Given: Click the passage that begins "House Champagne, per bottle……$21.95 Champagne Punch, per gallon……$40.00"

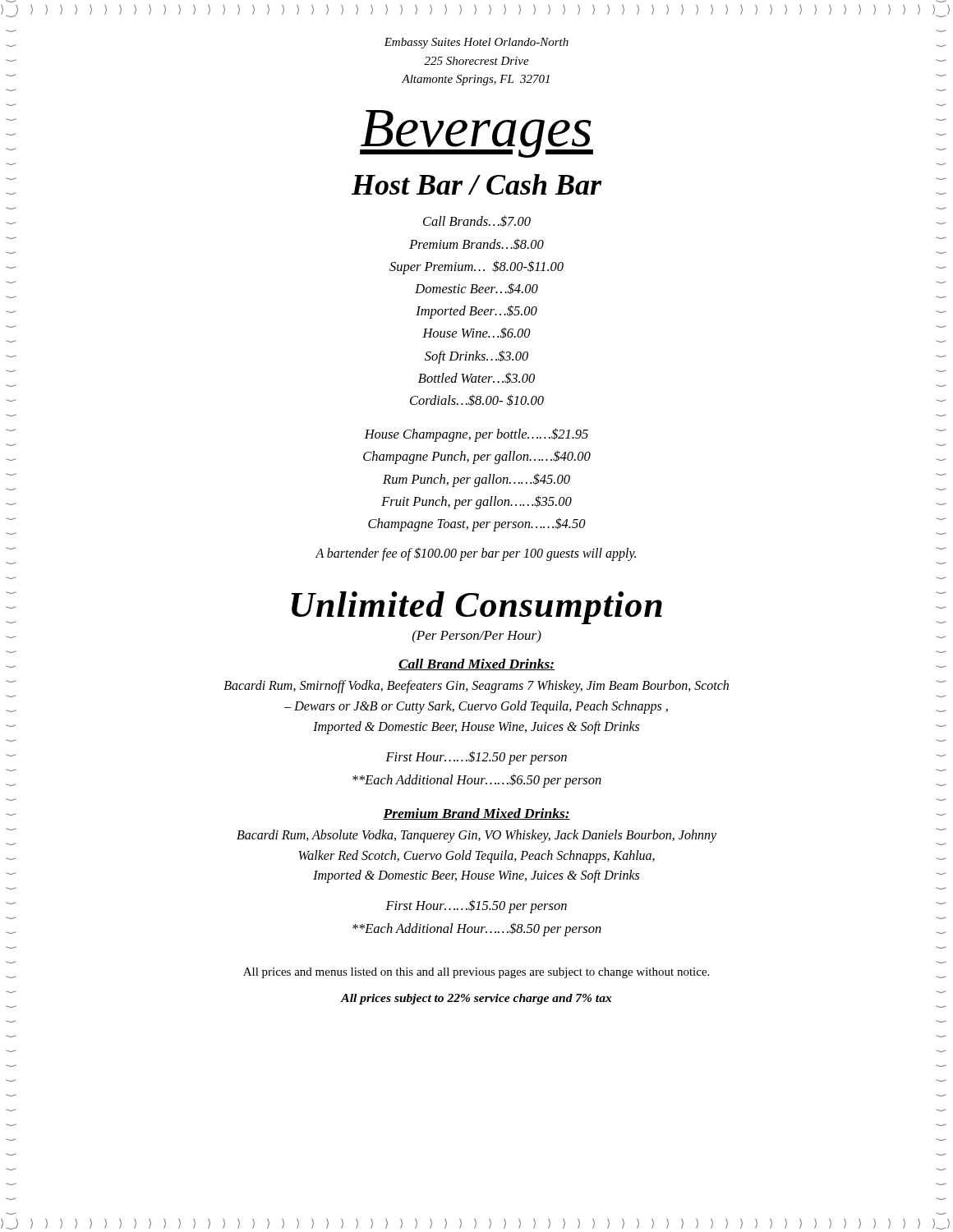Looking at the screenshot, I should pos(476,479).
